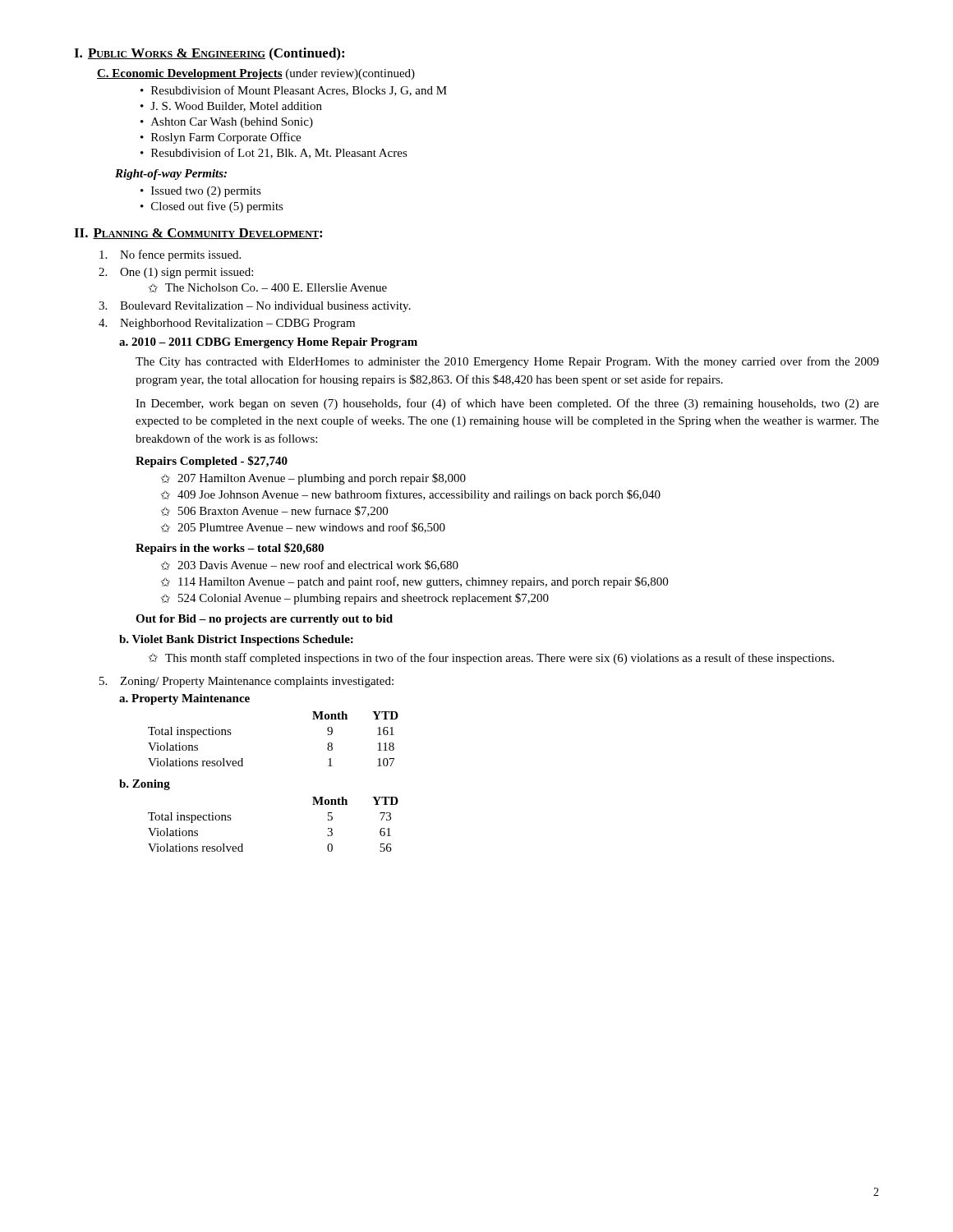Find the region starting "b. Zoning"
Viewport: 953px width, 1232px height.
coord(144,783)
